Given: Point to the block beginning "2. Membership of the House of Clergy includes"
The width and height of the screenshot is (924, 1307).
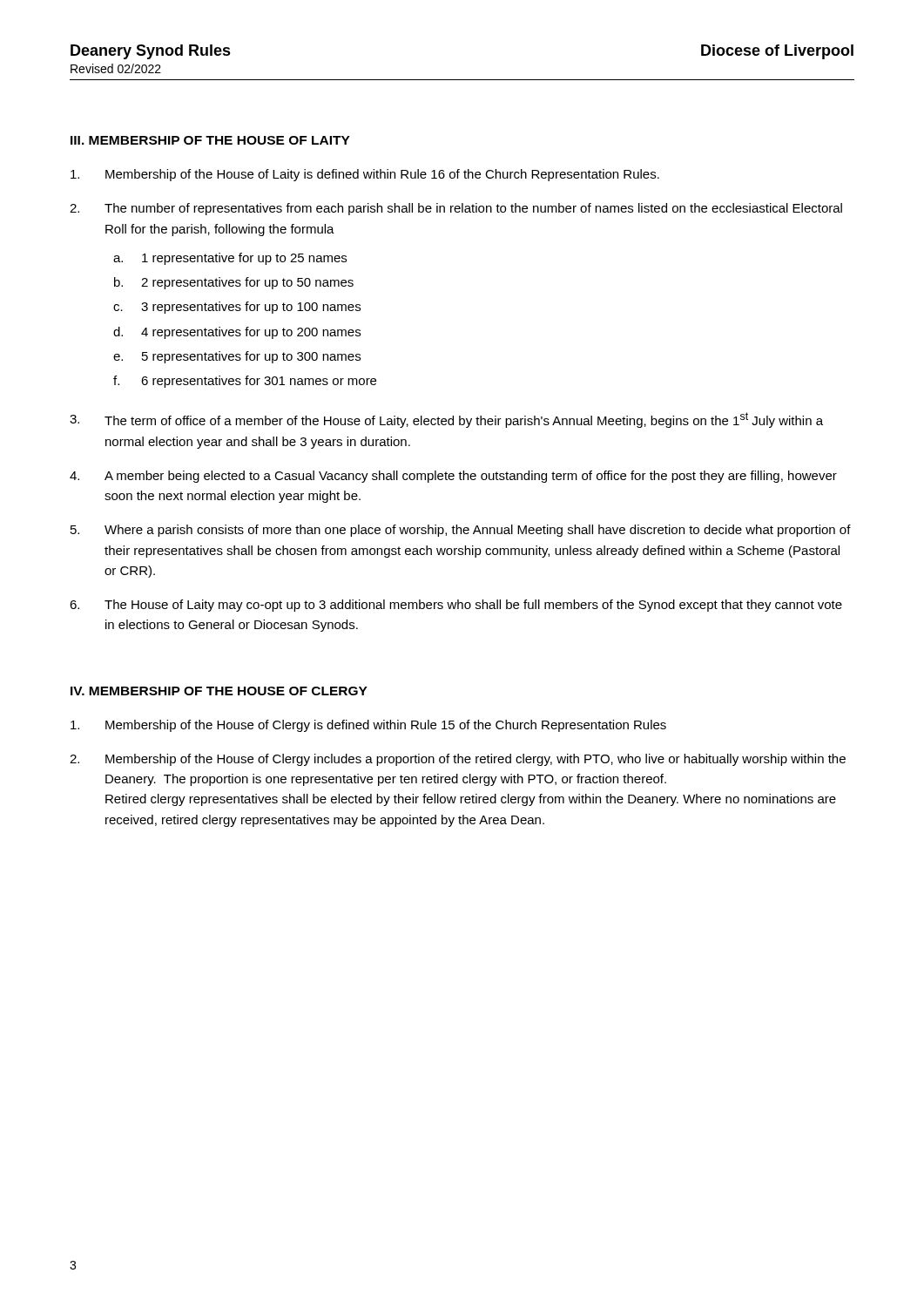Looking at the screenshot, I should click(462, 789).
